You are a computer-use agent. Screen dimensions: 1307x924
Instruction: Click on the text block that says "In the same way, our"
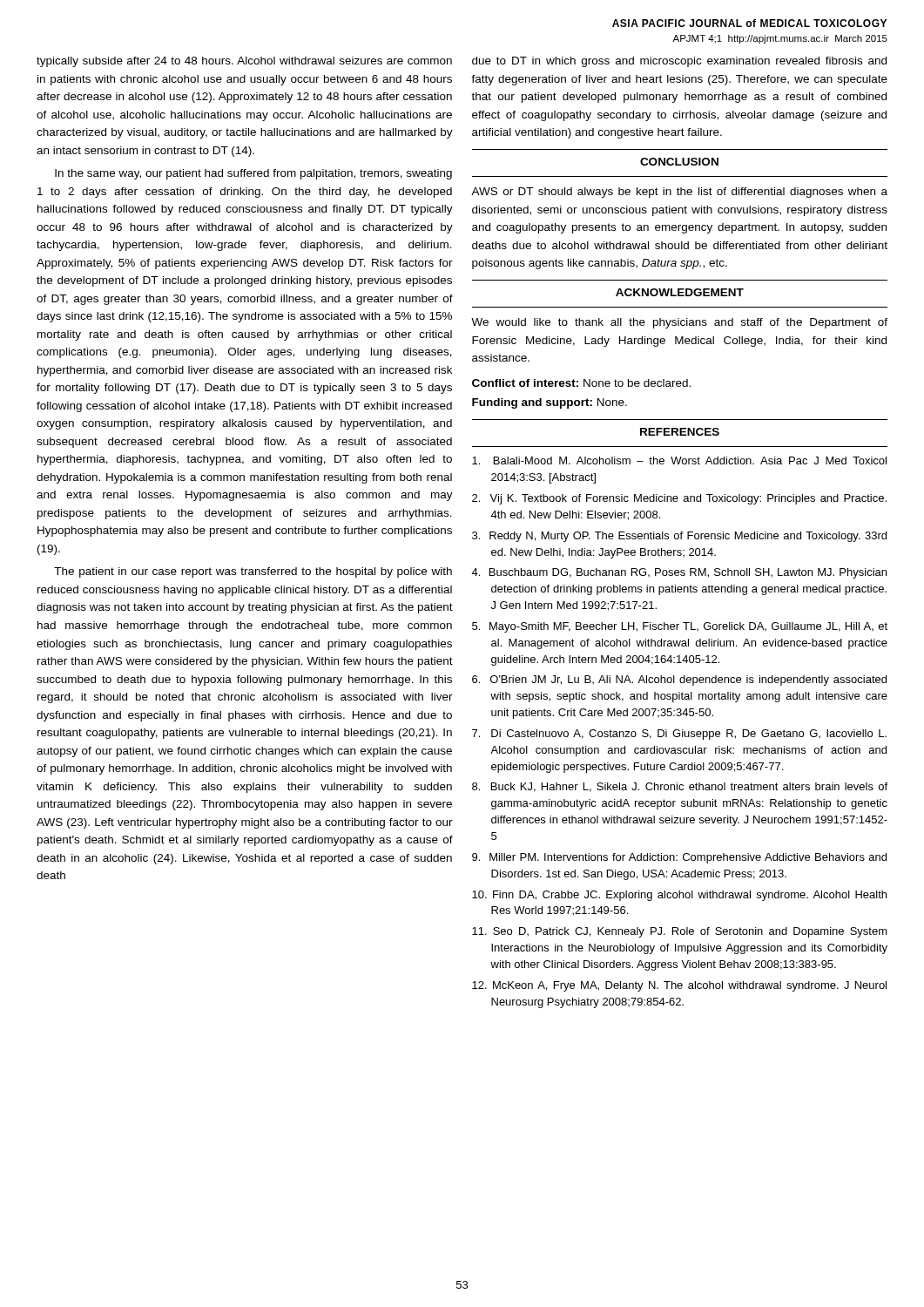coord(244,361)
